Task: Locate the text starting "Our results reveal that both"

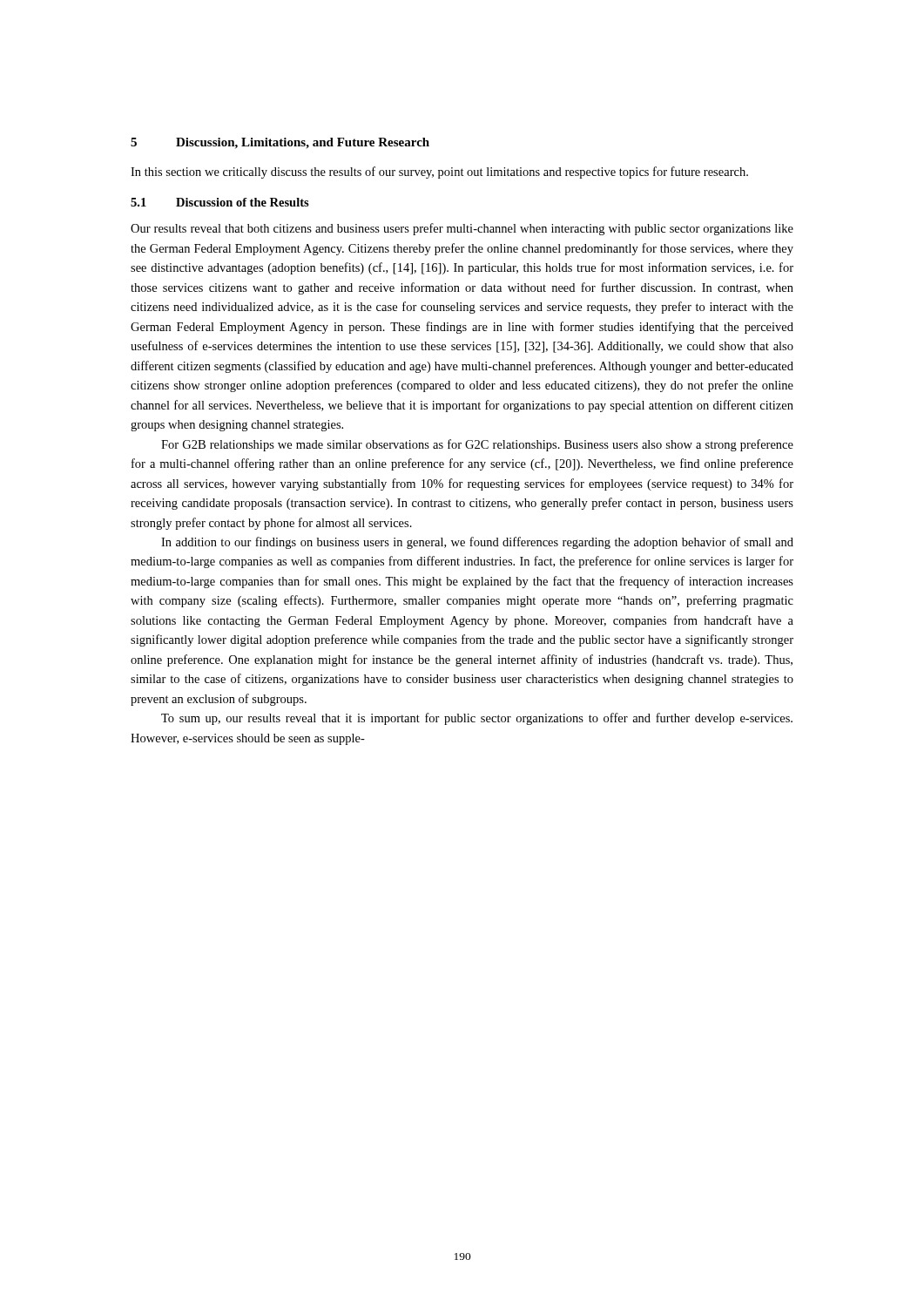Action: click(462, 483)
